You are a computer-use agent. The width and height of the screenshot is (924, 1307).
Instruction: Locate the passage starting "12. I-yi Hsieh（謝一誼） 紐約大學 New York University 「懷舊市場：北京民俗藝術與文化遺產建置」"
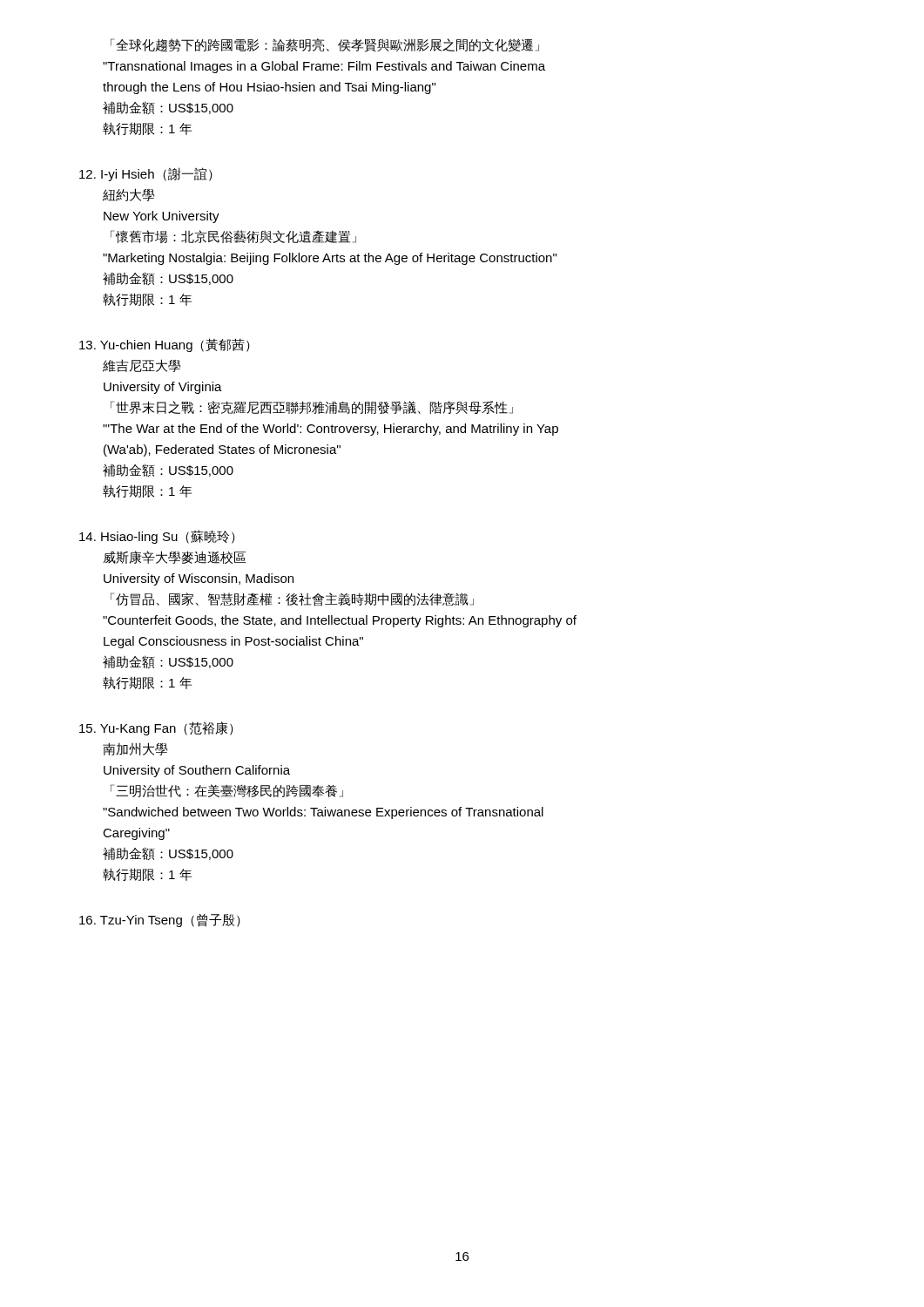tap(146, 174)
